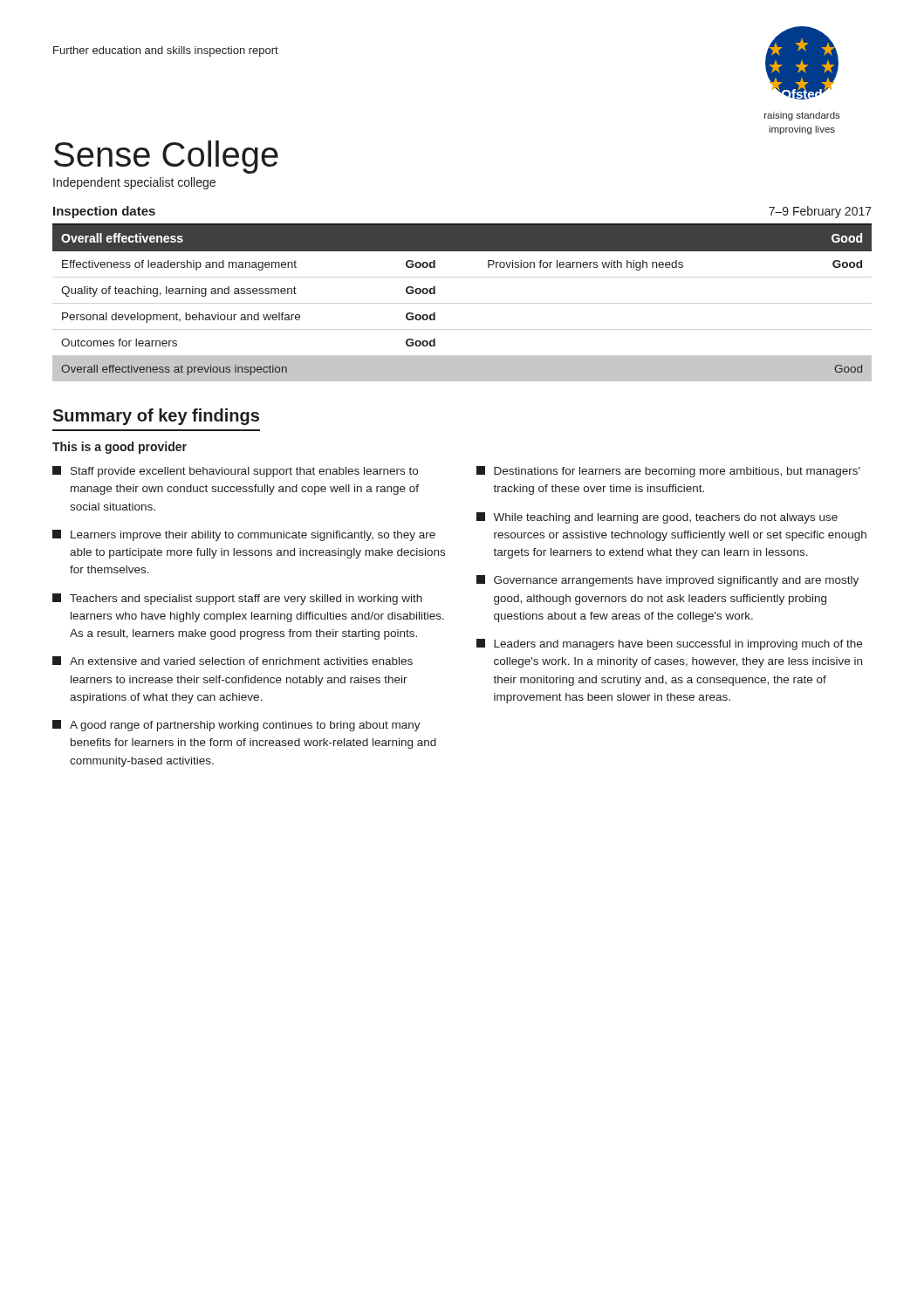
Task: Select the list item that reads "Governance arrangements have improved significantly"
Action: (674, 598)
